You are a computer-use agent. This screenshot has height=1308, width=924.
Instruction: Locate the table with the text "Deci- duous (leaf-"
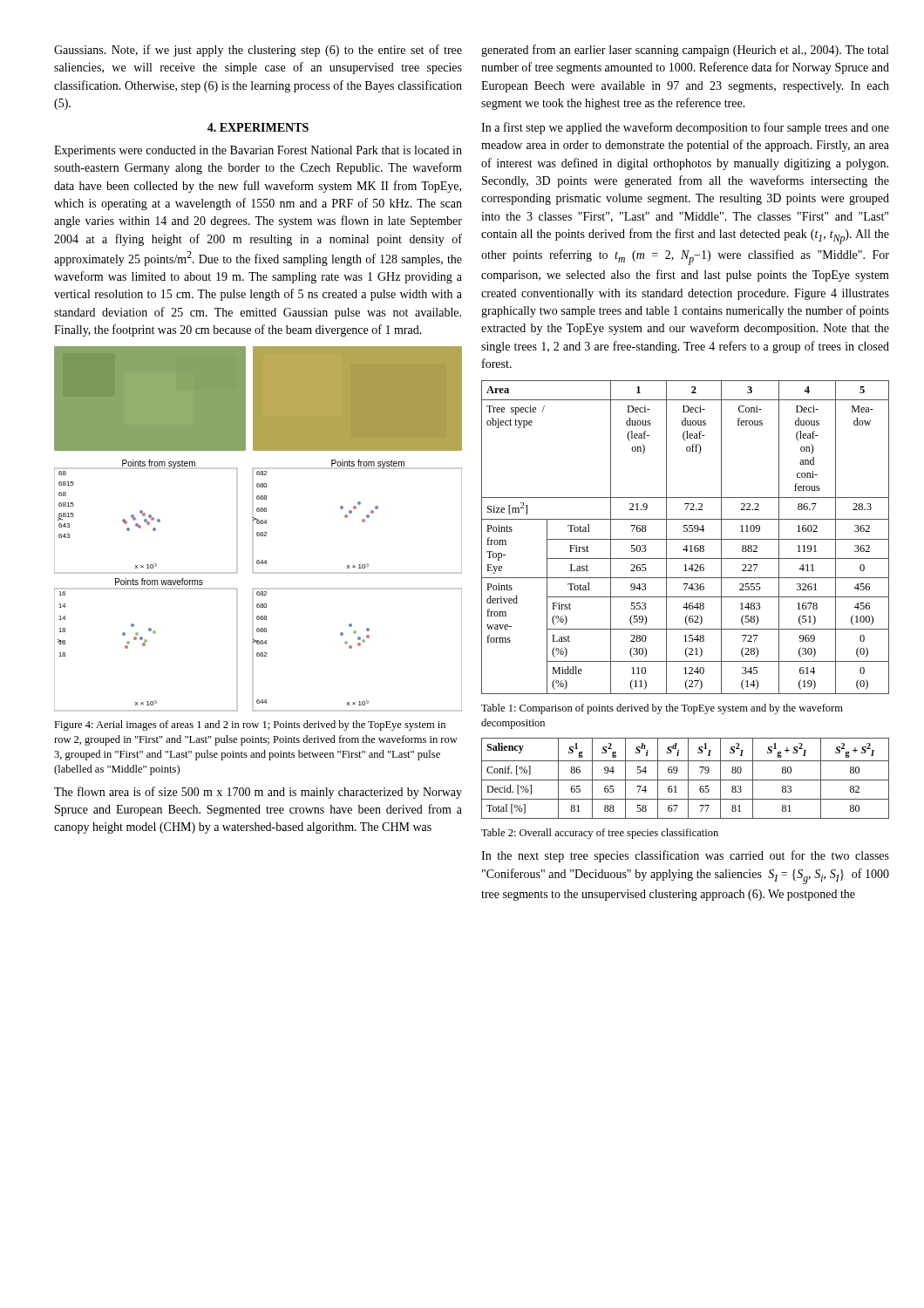click(685, 537)
